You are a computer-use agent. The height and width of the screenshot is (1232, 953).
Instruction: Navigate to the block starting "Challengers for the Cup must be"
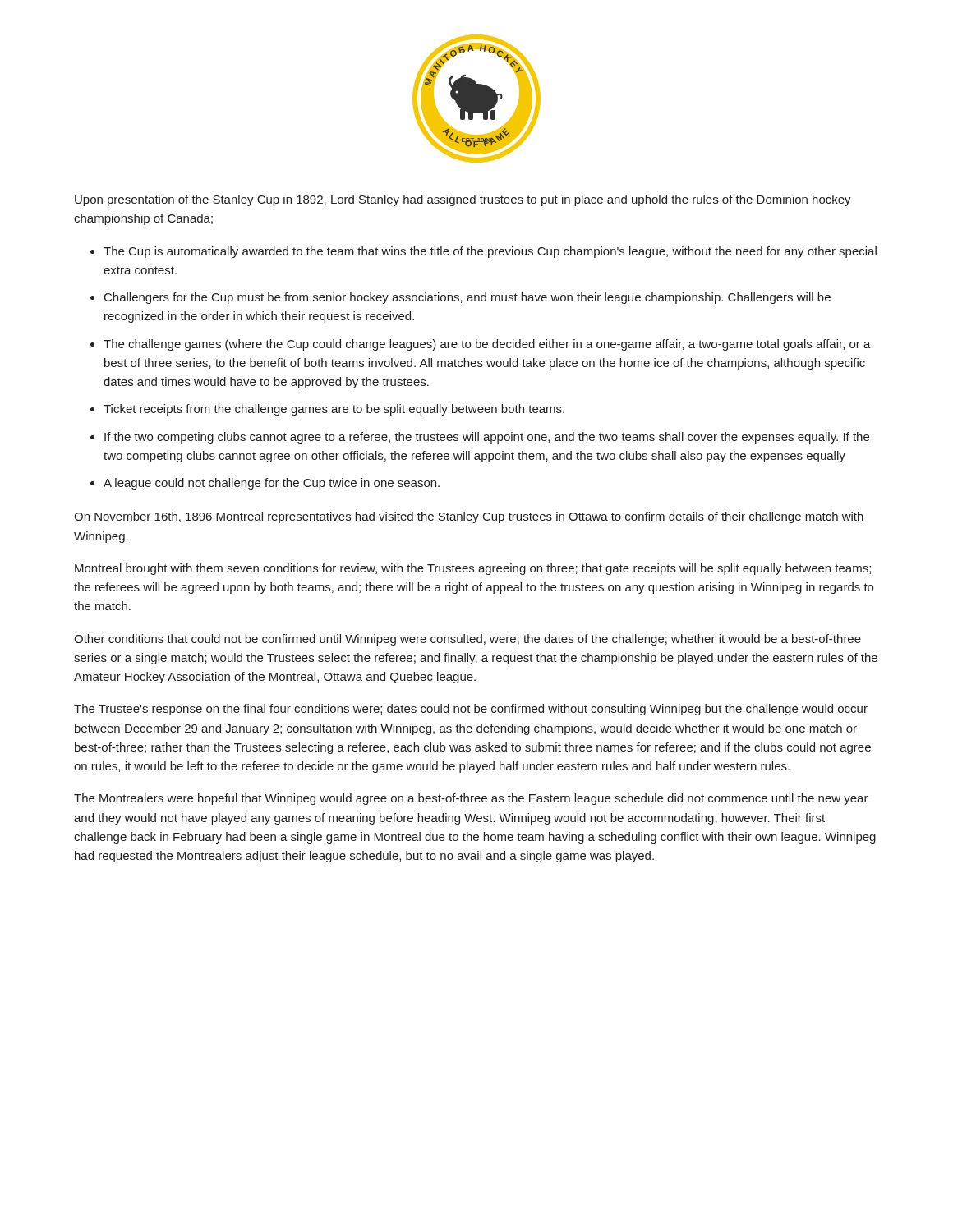click(467, 306)
